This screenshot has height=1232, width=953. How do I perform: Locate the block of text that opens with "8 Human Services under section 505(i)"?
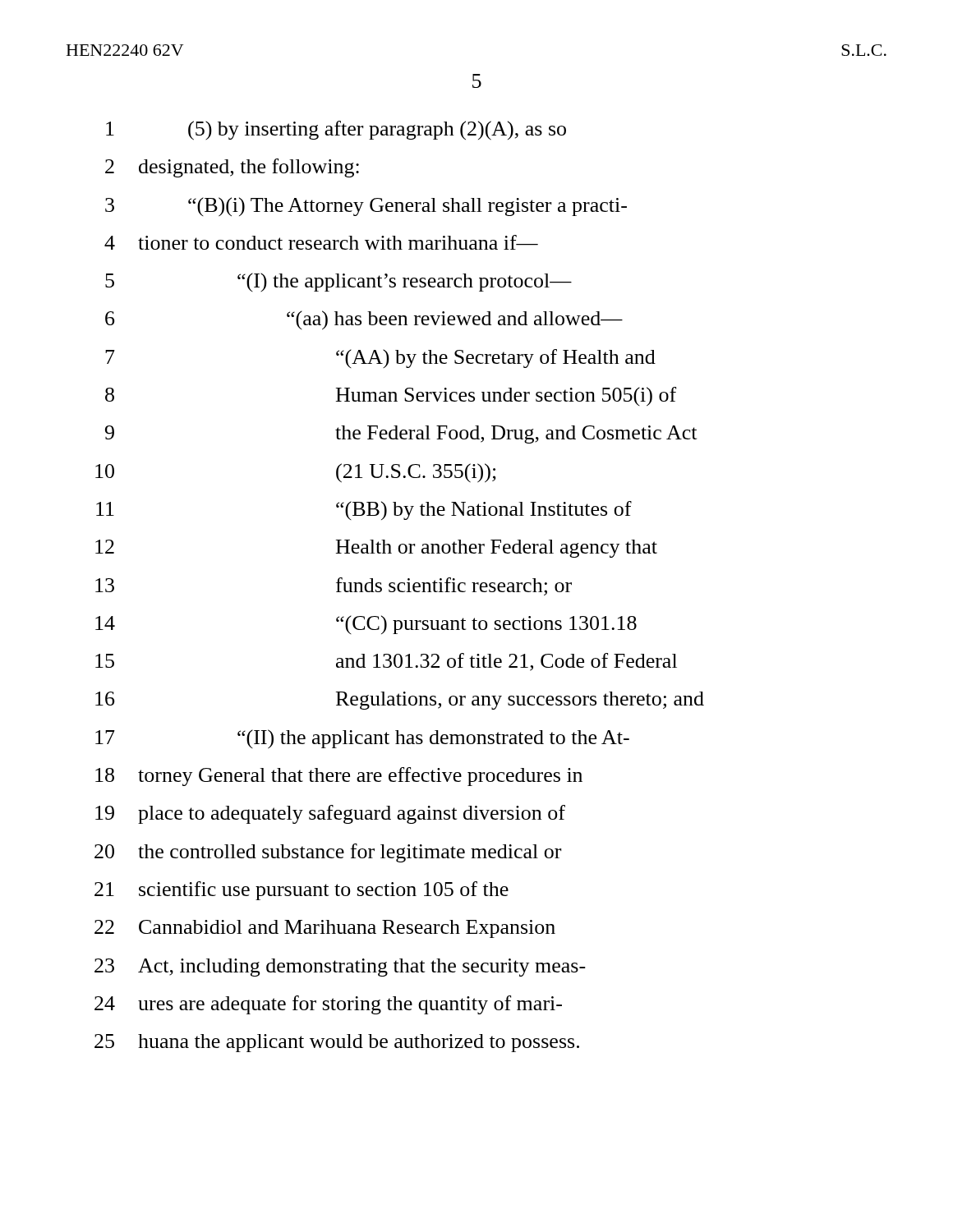(x=476, y=395)
